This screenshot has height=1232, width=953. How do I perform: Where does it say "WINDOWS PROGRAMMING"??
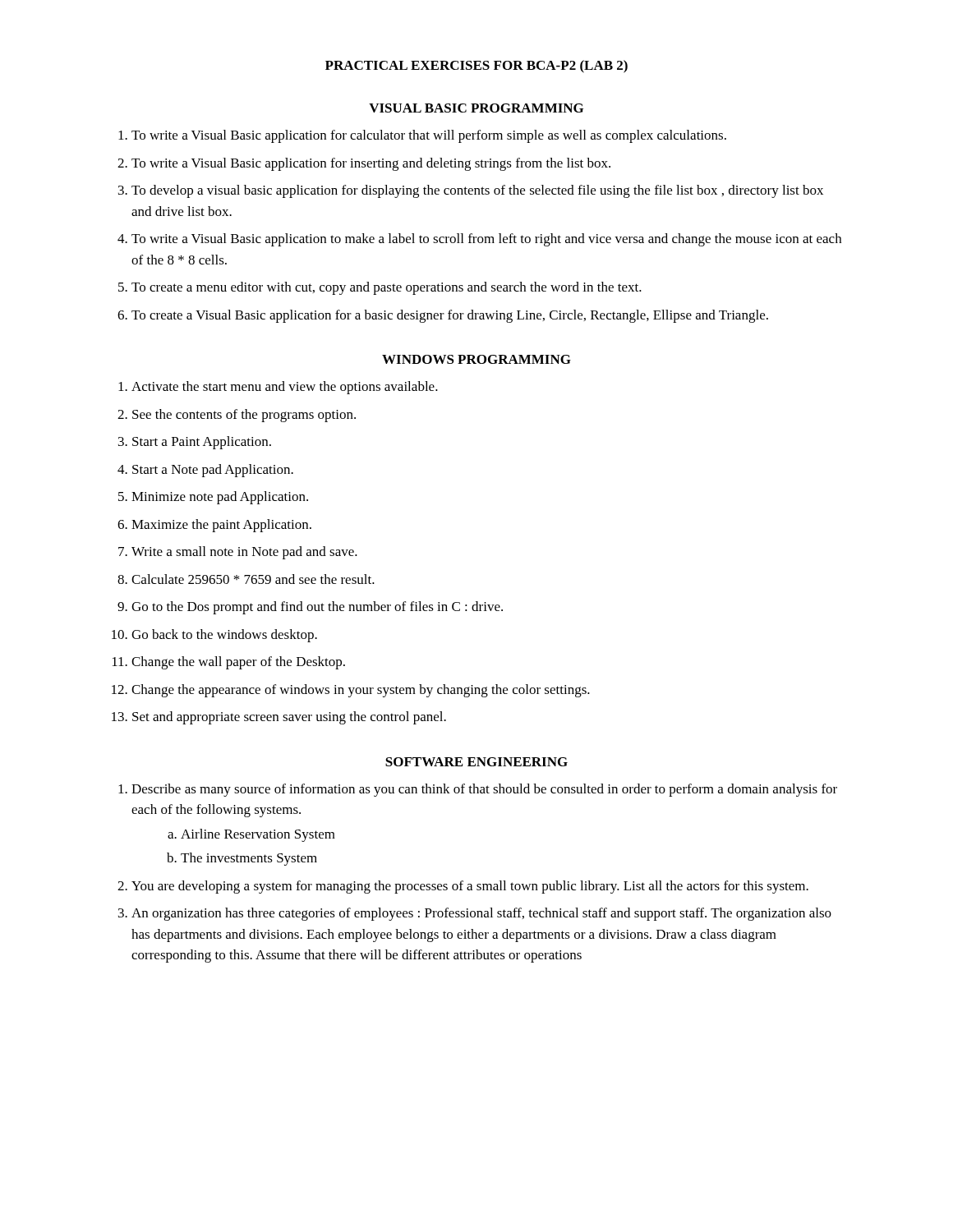click(x=476, y=359)
